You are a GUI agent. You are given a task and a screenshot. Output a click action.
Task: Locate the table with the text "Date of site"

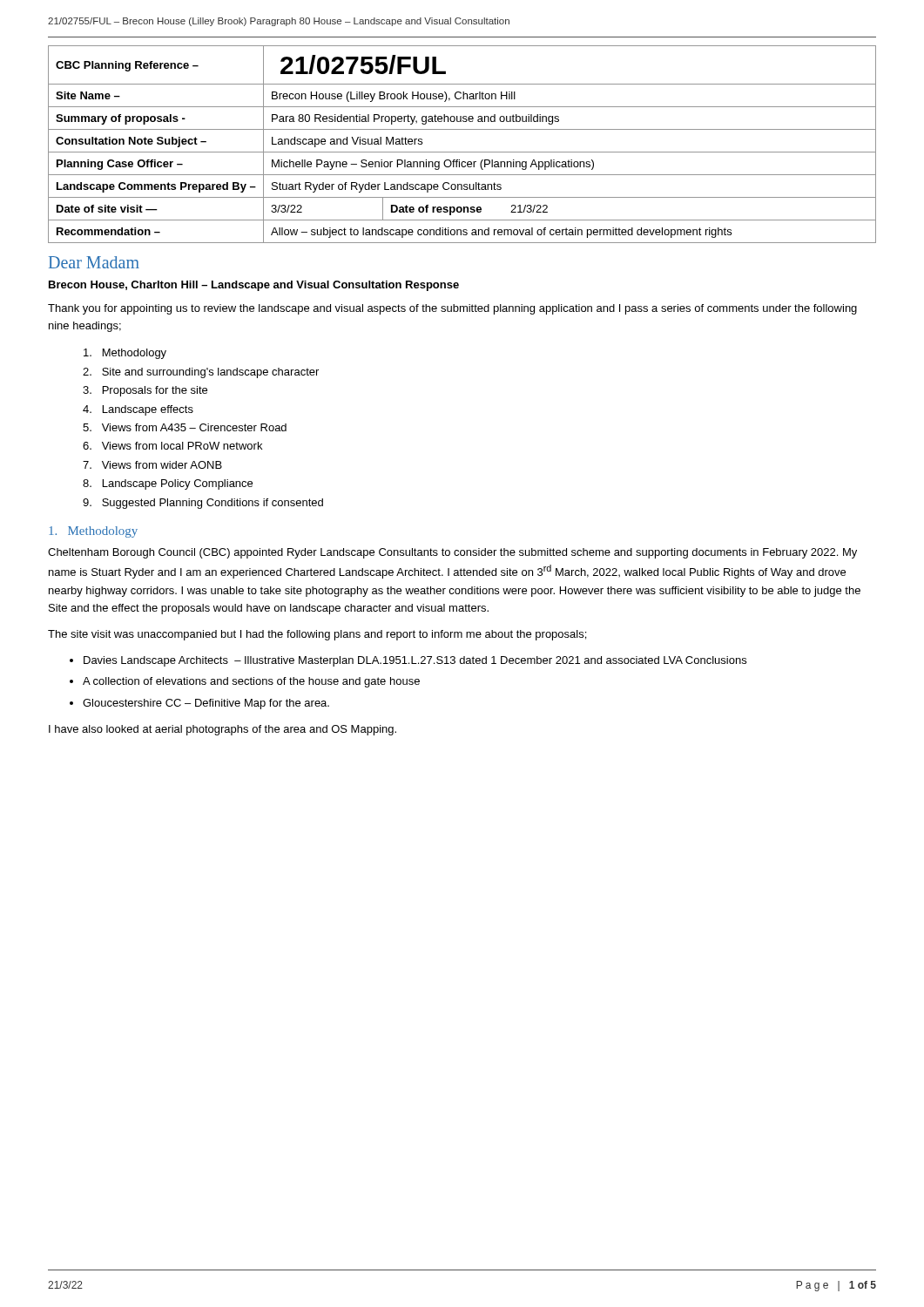click(x=462, y=144)
